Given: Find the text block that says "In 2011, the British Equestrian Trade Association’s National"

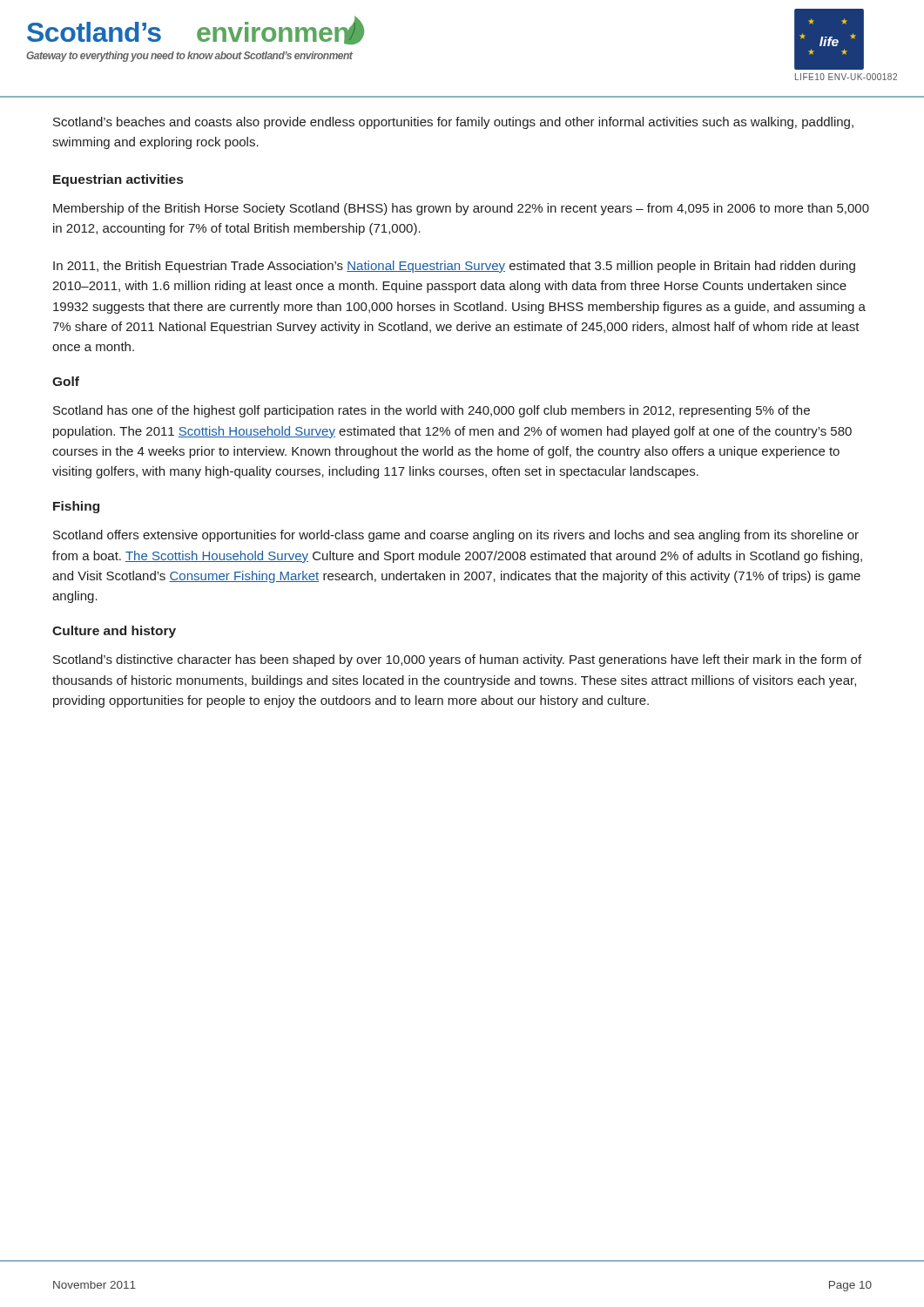Looking at the screenshot, I should coord(459,306).
